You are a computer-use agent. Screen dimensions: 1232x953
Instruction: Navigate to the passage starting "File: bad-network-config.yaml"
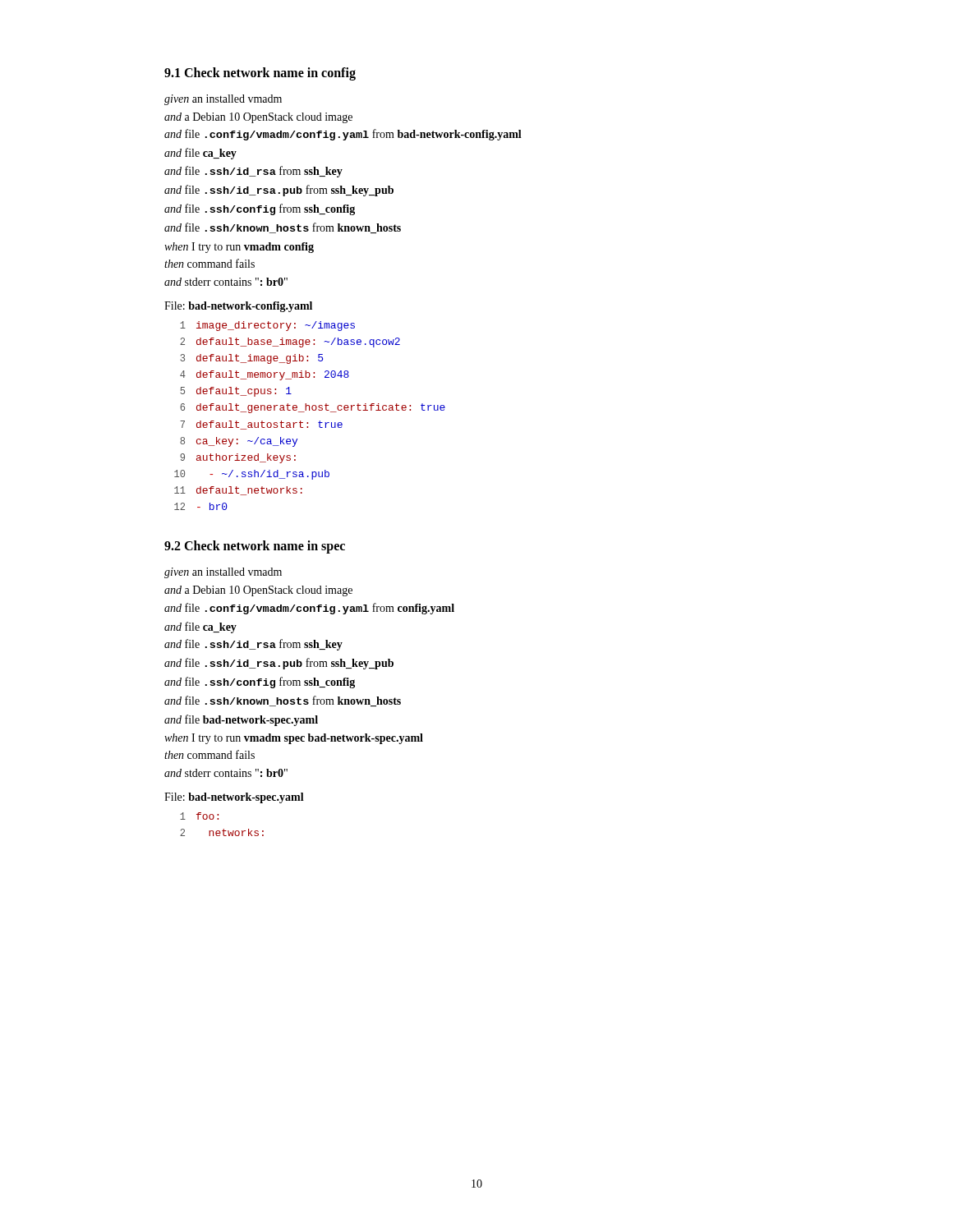238,306
